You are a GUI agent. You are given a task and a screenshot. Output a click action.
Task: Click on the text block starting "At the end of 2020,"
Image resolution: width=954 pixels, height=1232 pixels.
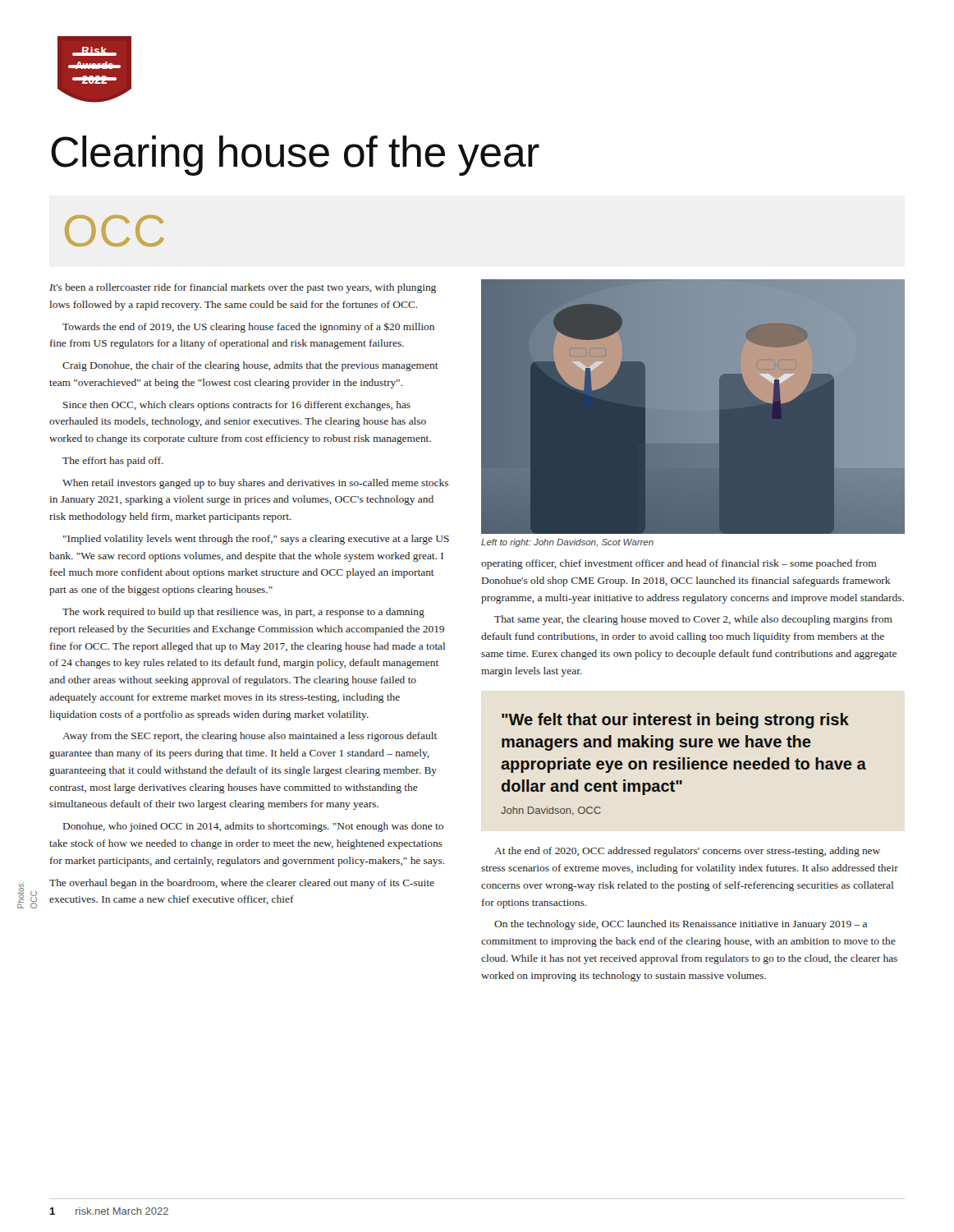pos(693,914)
